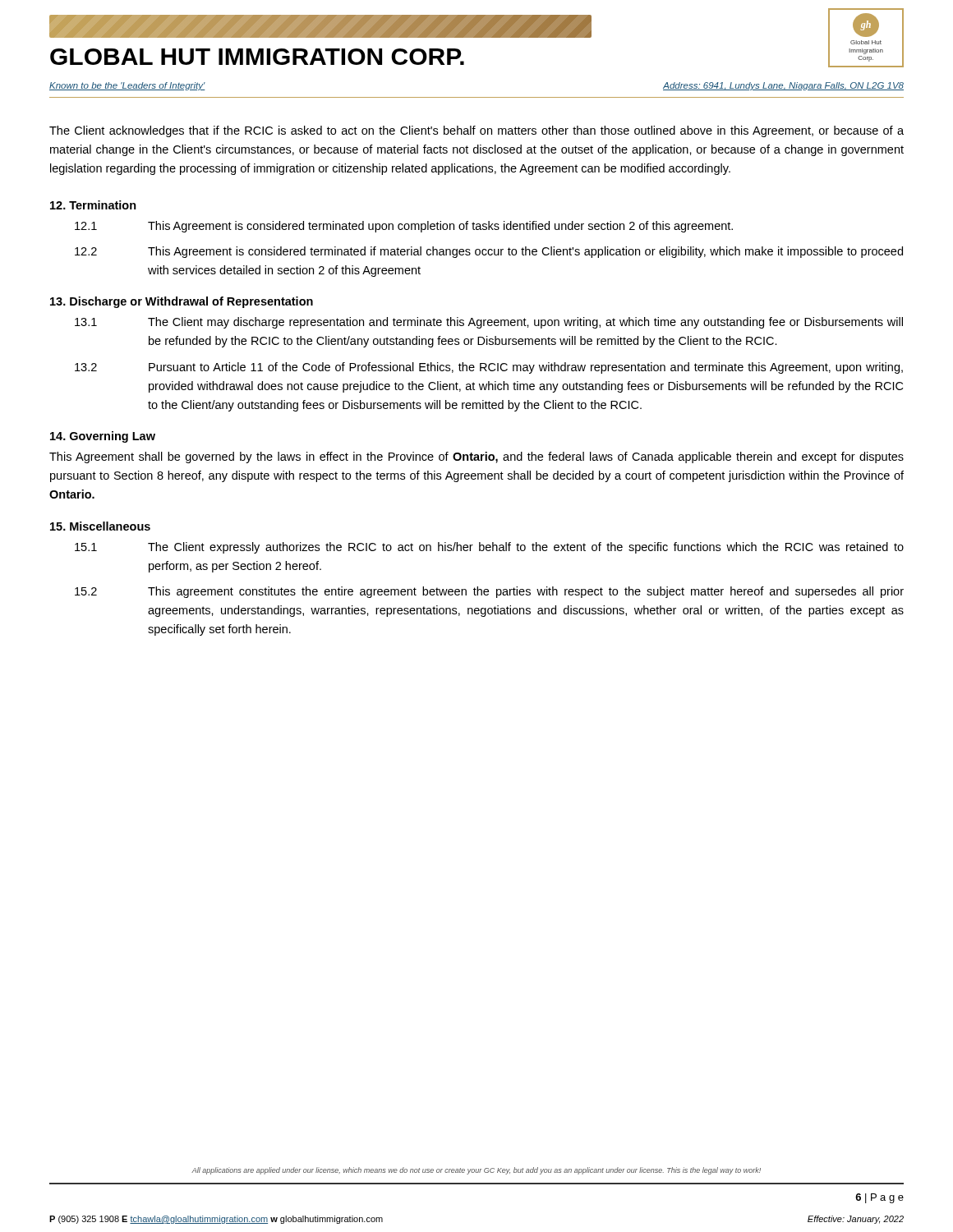Locate the text block starting "13.2 Pursuant to Article 11 of the"

point(476,386)
